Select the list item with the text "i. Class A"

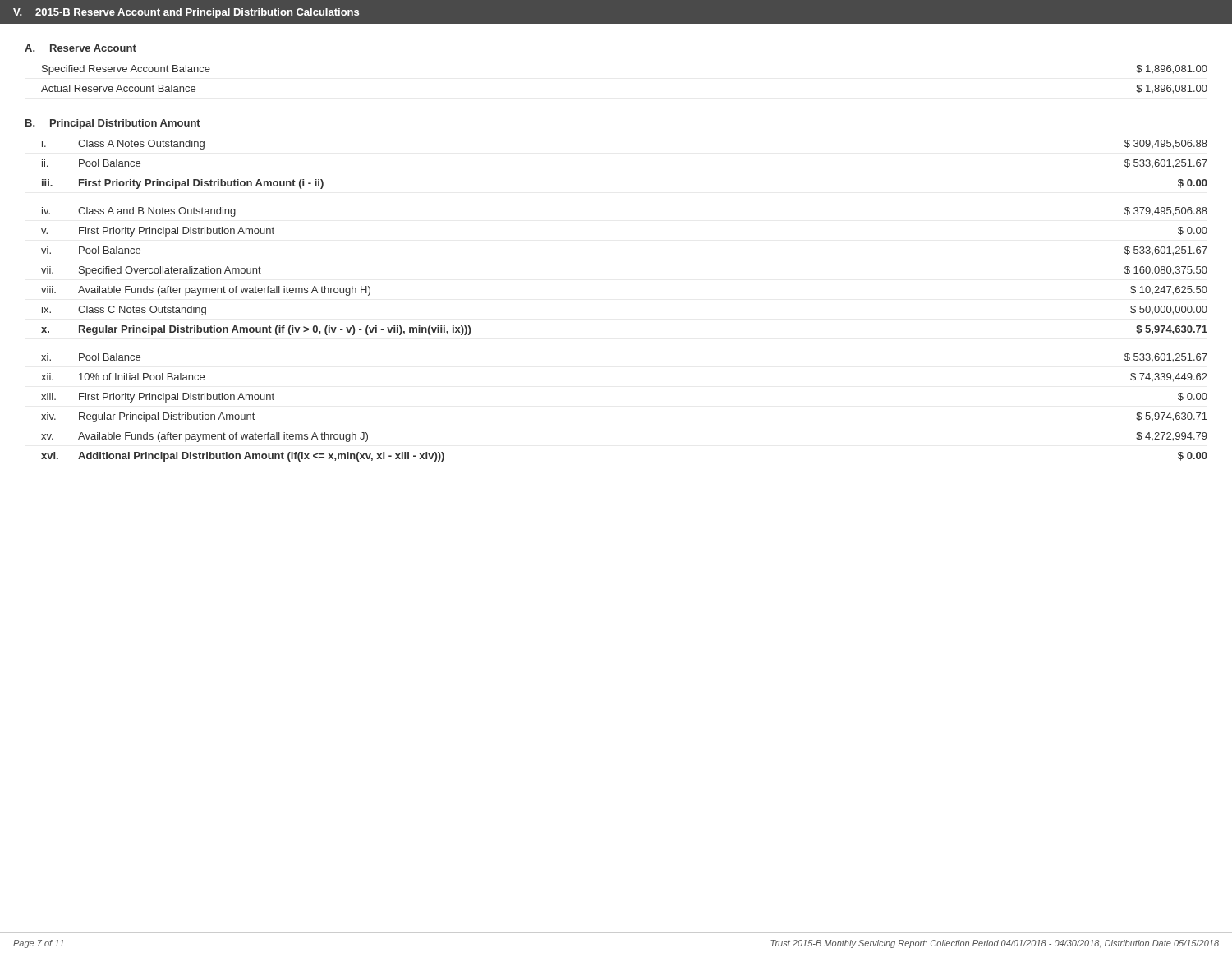pyautogui.click(x=142, y=144)
